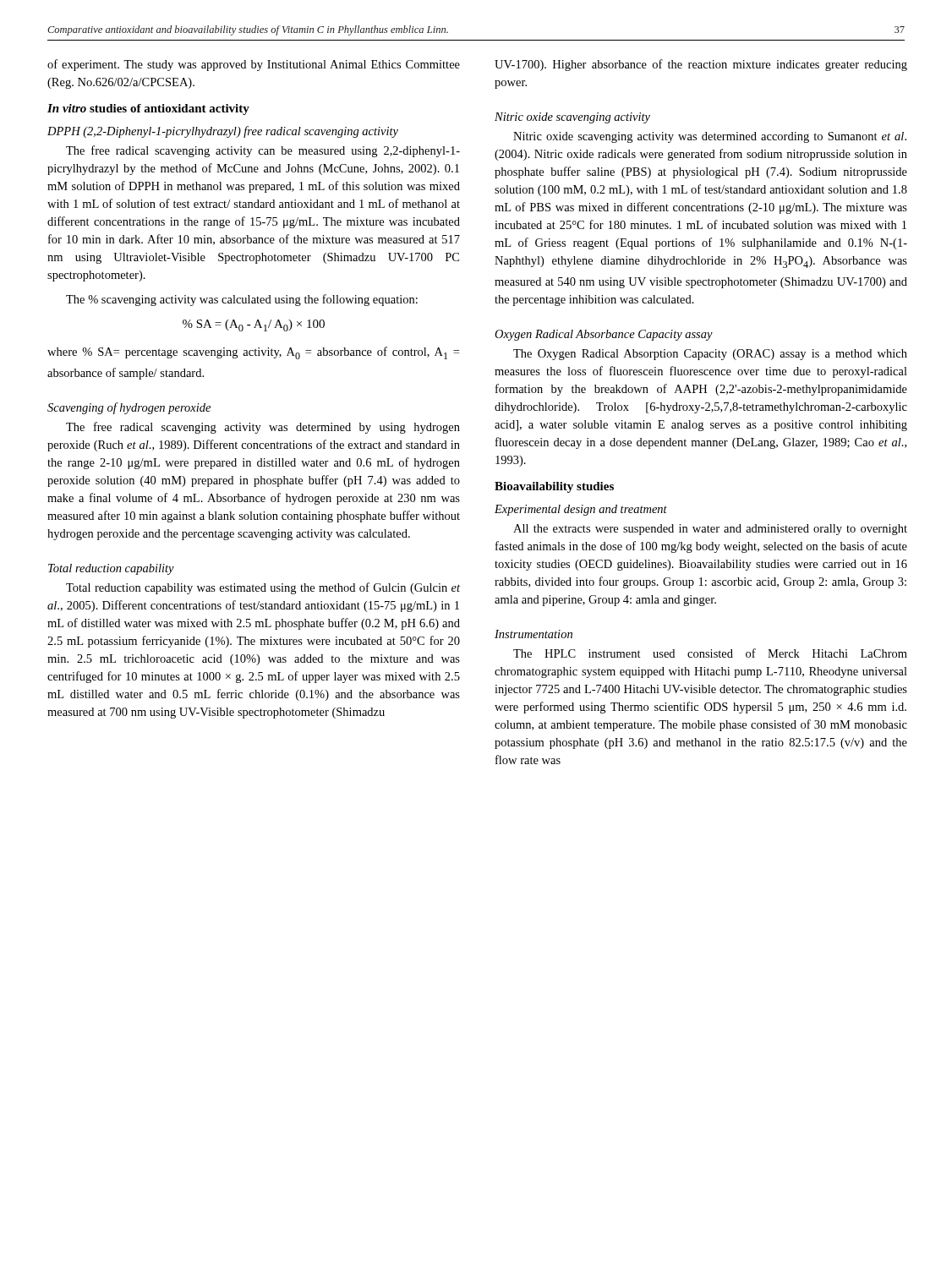Point to the block starting "The HPLC instrument used consisted of"
The image size is (952, 1268).
pyautogui.click(x=701, y=707)
